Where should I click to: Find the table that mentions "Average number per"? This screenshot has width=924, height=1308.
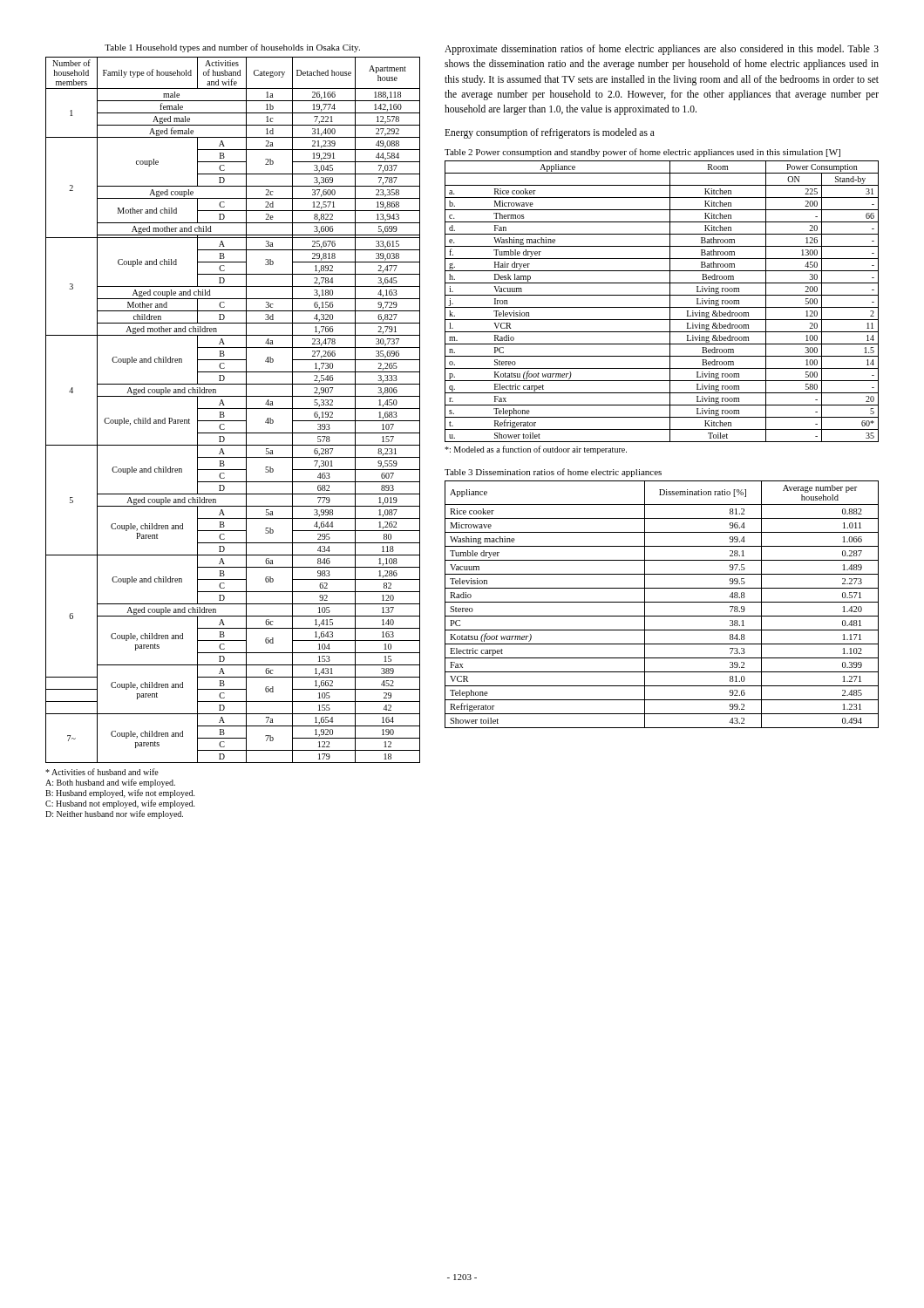tap(662, 604)
